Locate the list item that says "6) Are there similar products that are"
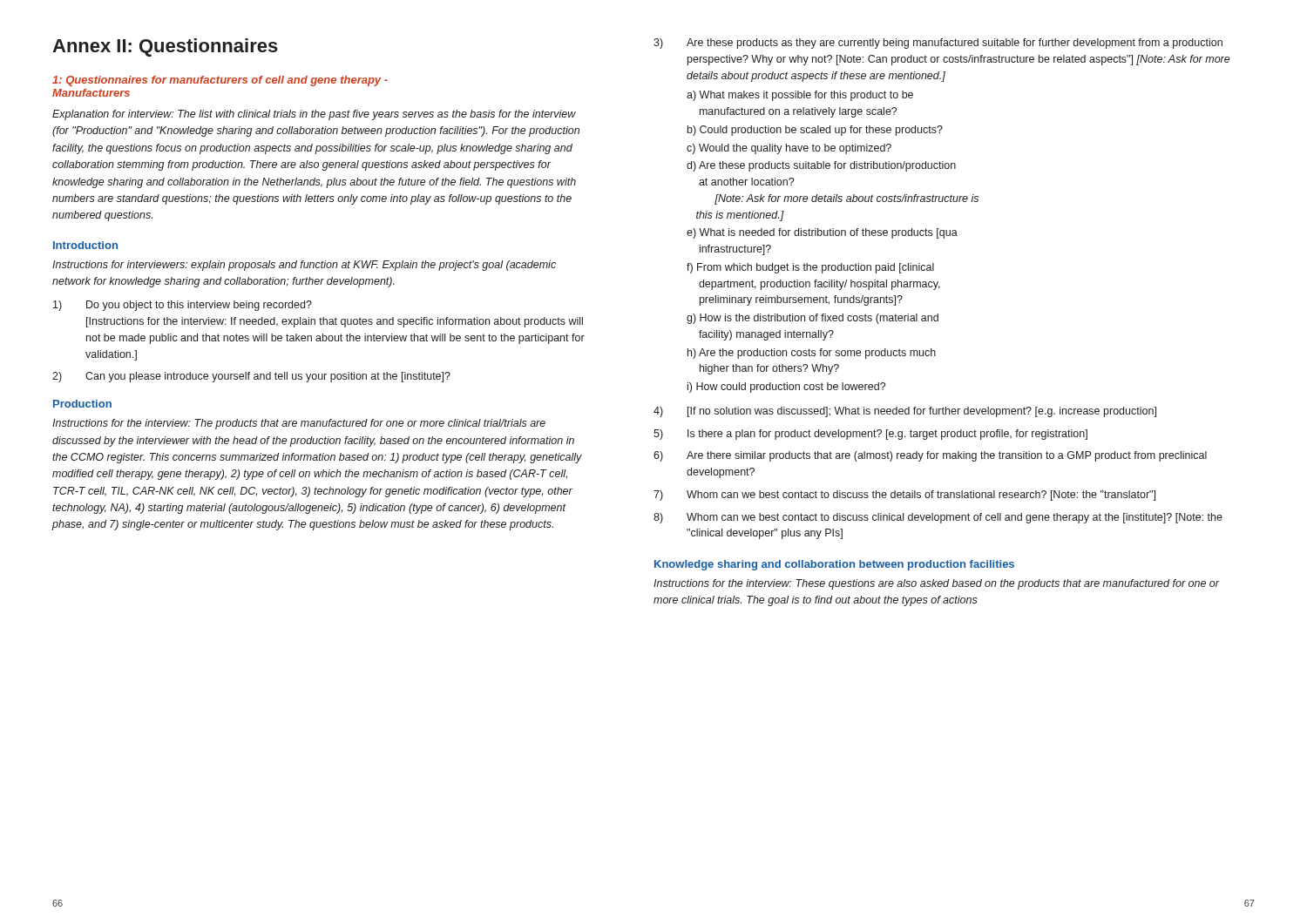The height and width of the screenshot is (924, 1307). (x=950, y=464)
